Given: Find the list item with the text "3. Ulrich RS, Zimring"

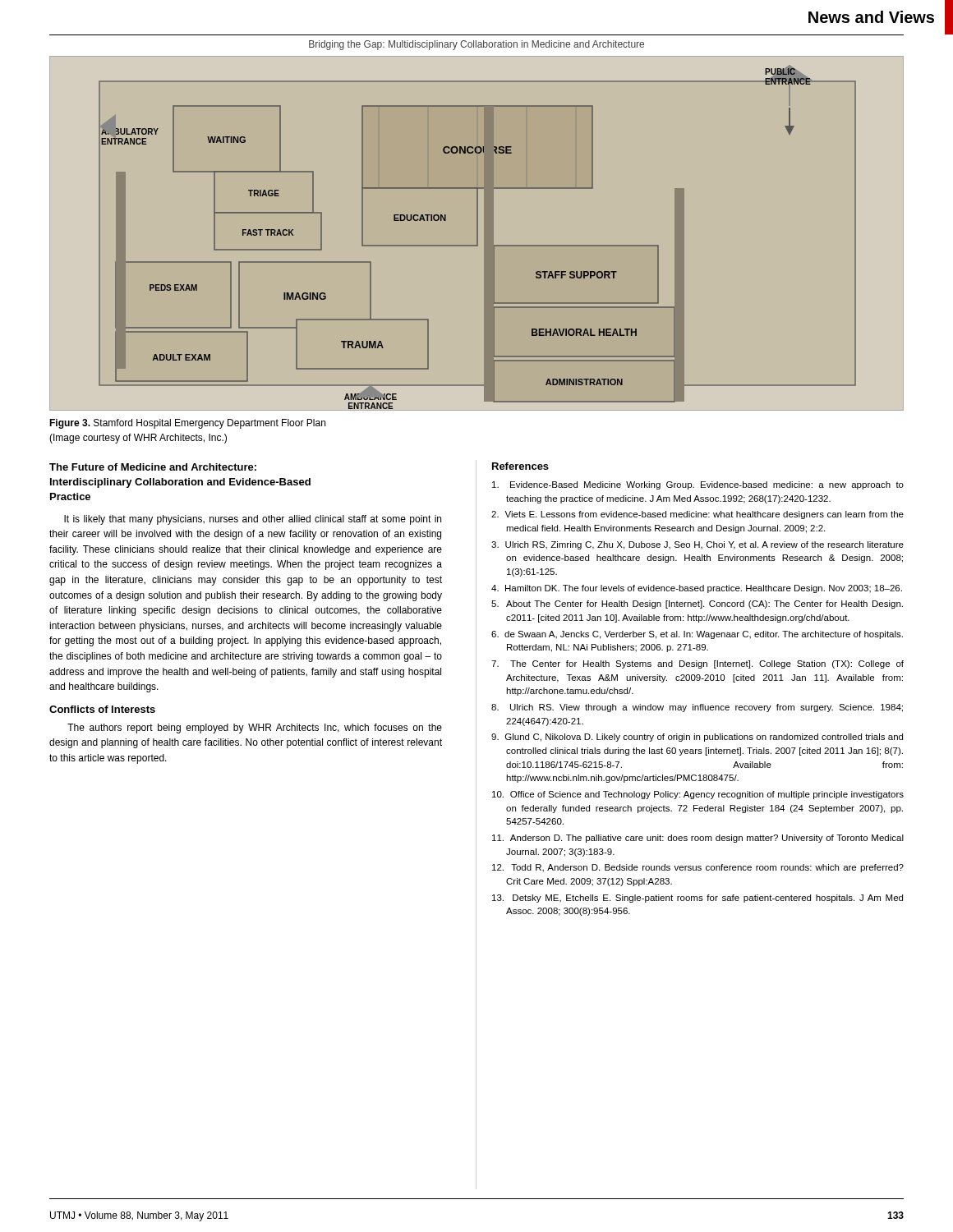Looking at the screenshot, I should coord(698,558).
